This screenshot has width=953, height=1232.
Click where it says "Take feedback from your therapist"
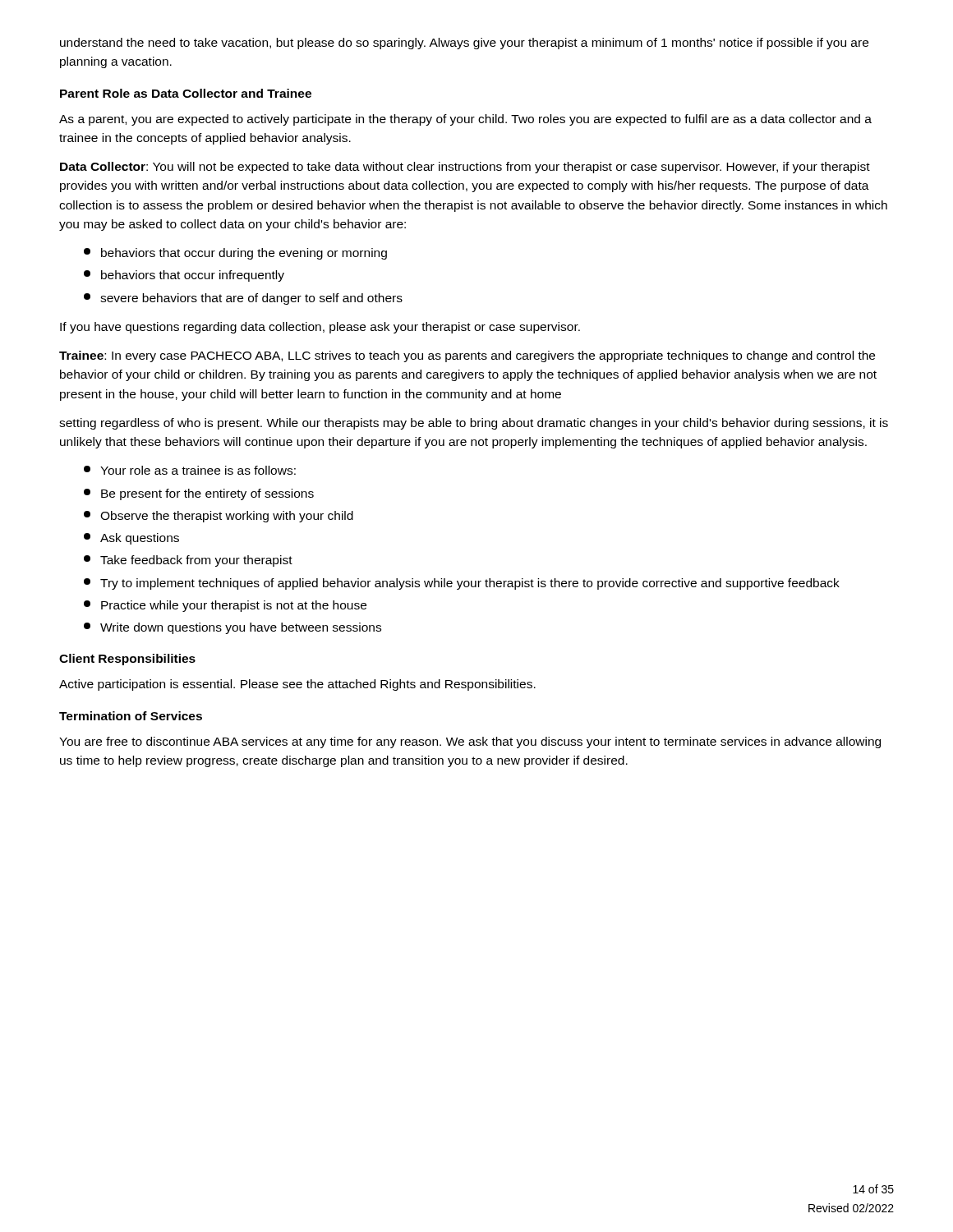pyautogui.click(x=188, y=560)
